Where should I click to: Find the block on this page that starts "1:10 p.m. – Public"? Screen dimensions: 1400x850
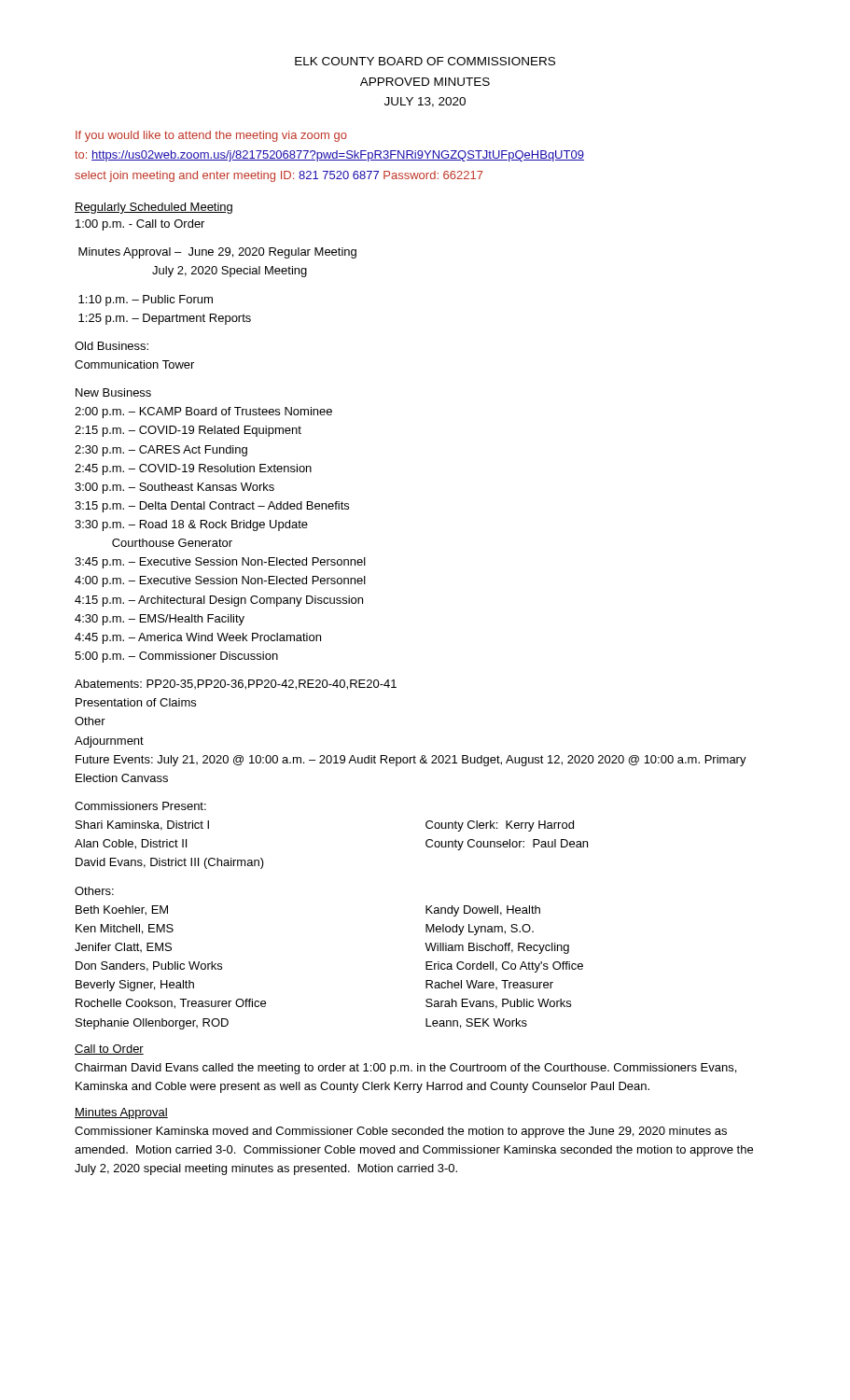[x=163, y=308]
